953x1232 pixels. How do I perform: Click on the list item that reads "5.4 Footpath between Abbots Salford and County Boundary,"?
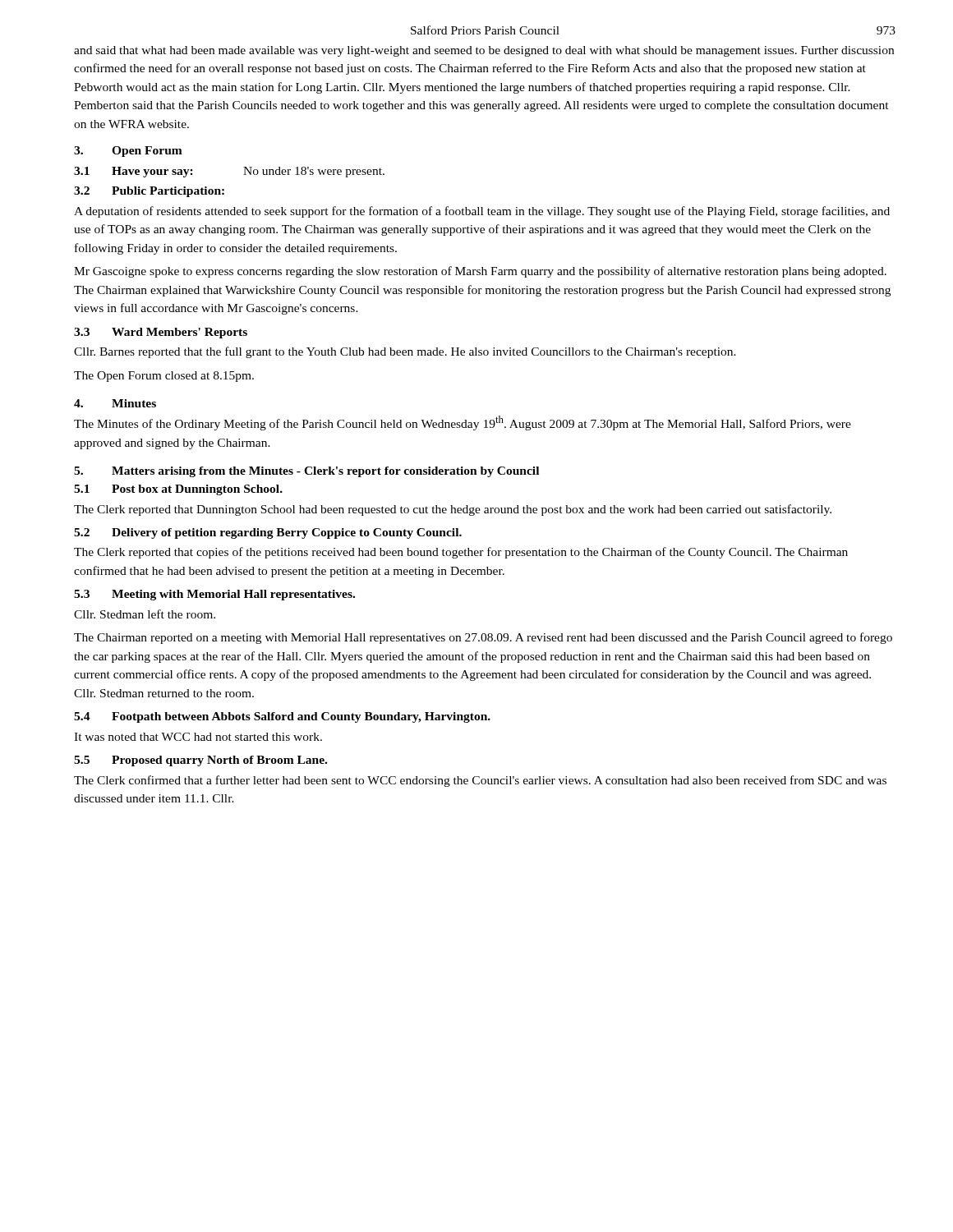point(282,717)
